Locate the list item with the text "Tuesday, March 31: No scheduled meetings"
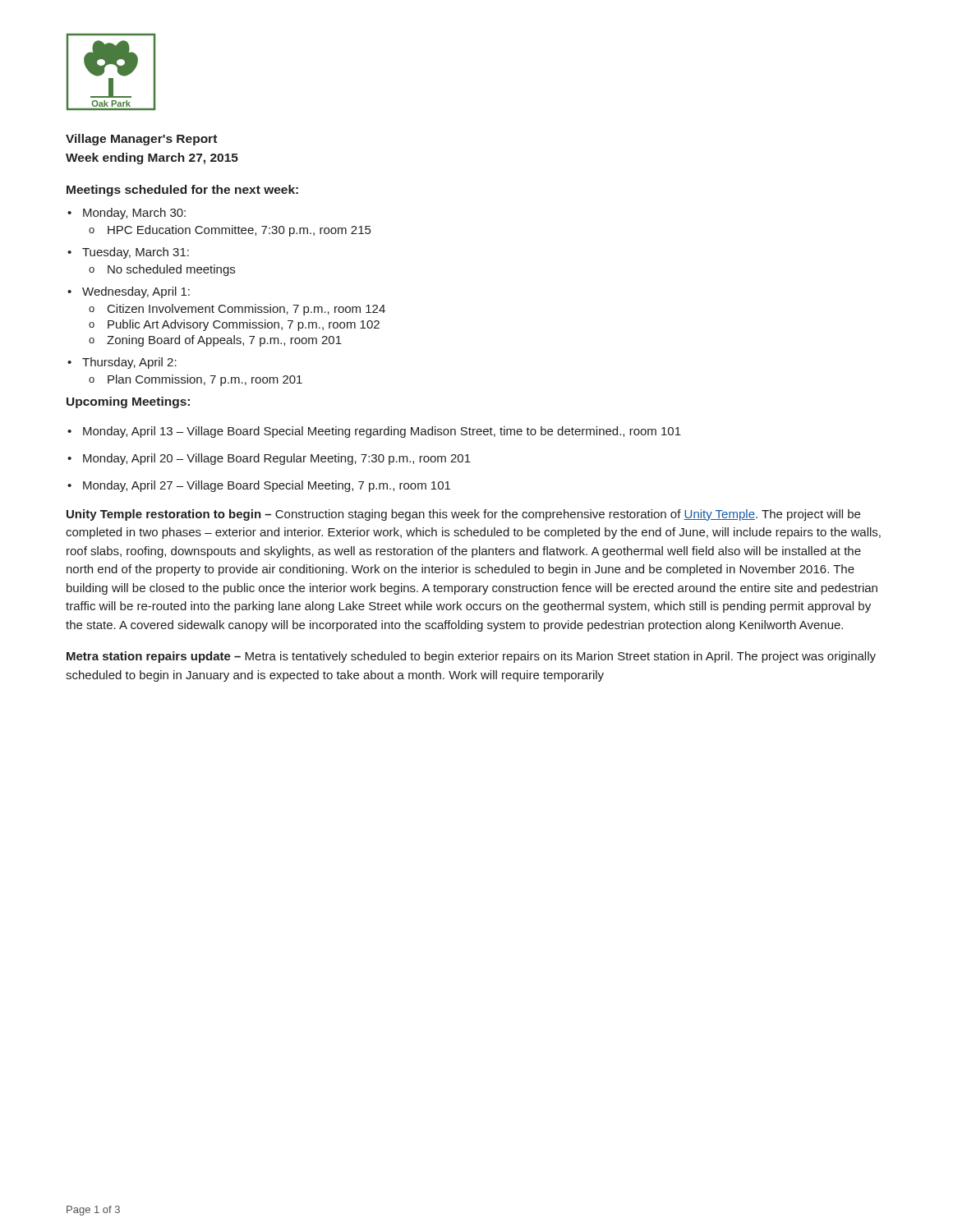 (128, 253)
